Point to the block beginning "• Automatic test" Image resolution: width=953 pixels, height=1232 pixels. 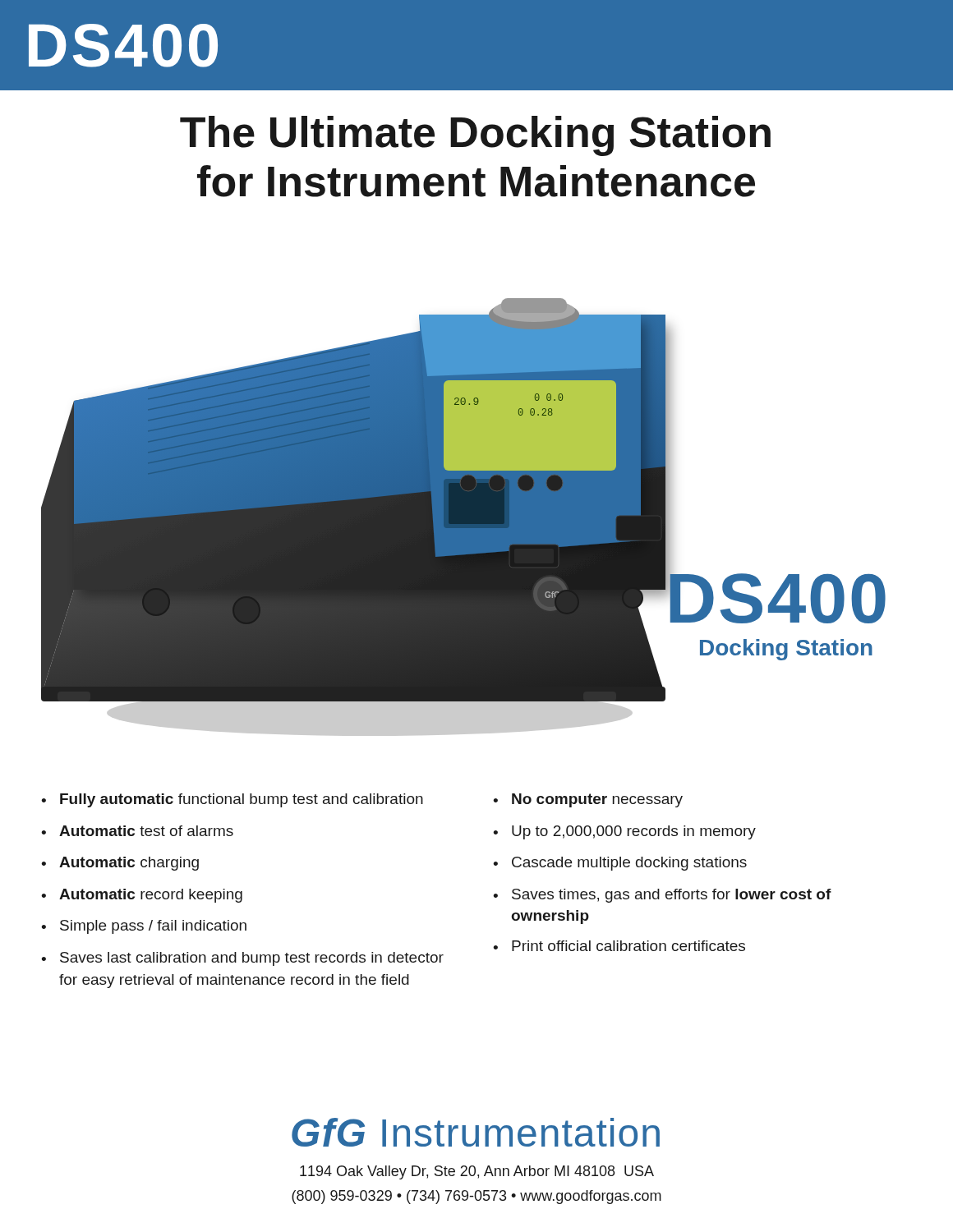pyautogui.click(x=137, y=832)
